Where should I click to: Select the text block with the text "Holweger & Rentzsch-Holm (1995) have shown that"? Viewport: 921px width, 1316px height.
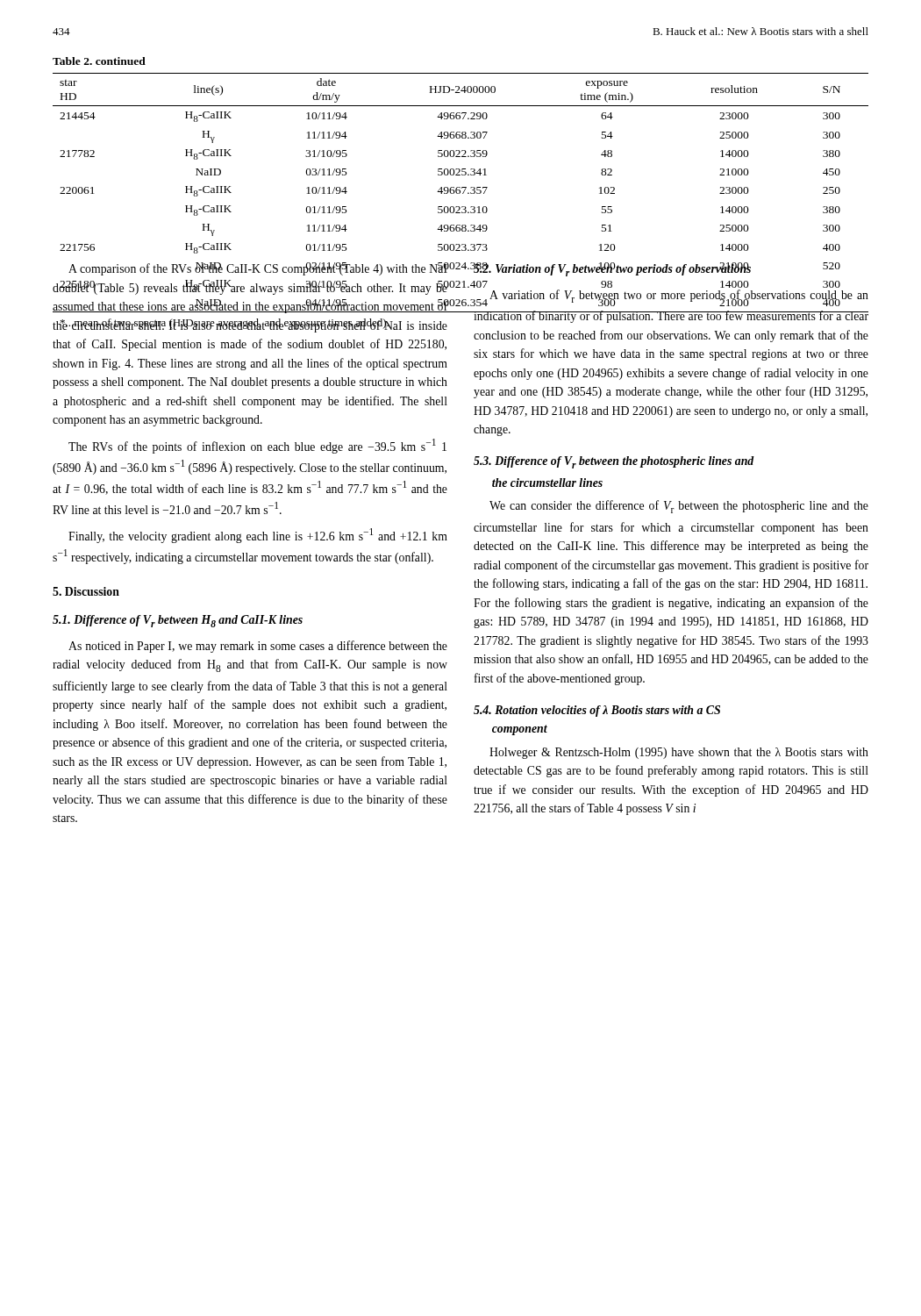pos(671,780)
